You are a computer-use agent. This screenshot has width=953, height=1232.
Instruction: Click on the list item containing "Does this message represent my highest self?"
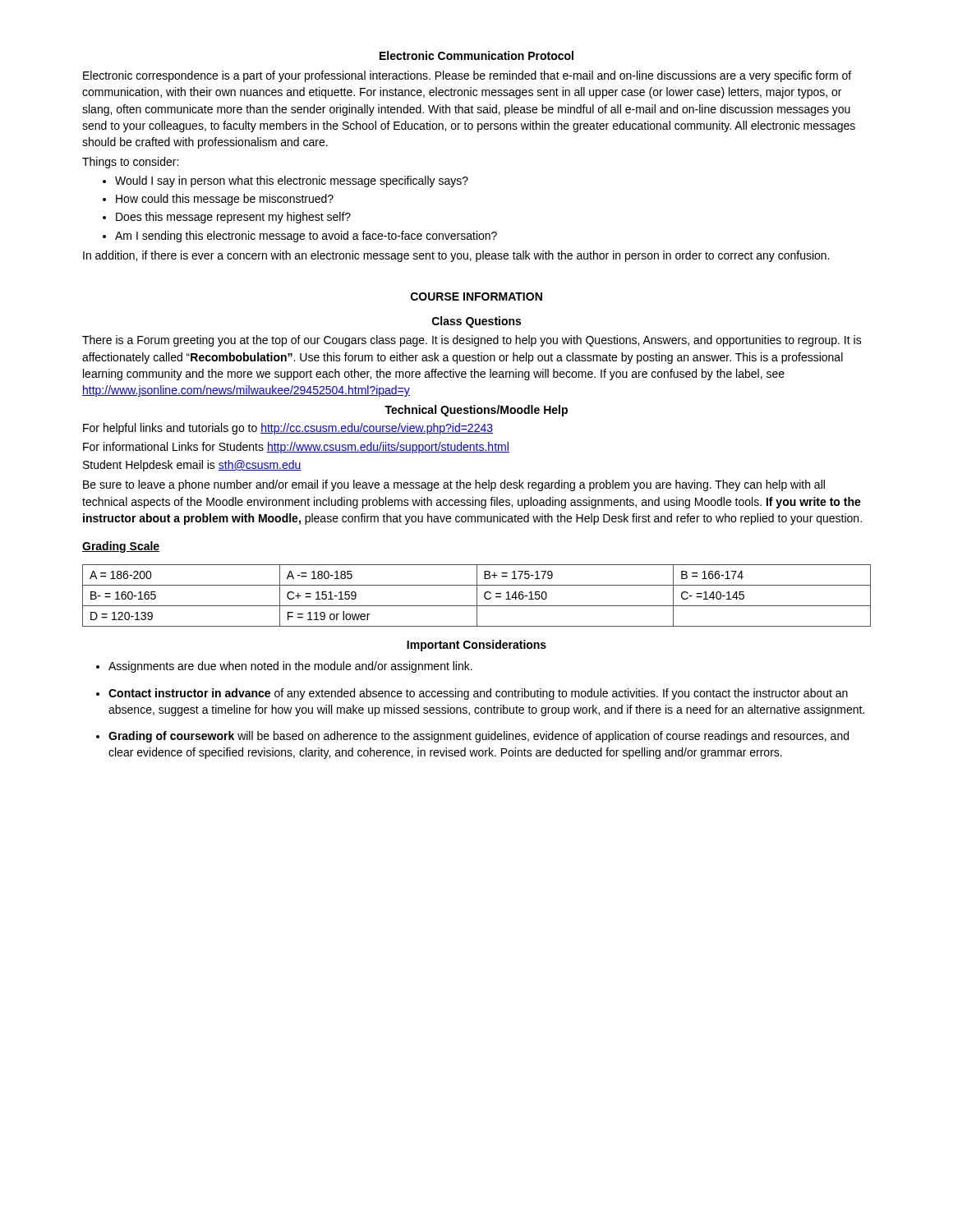(233, 217)
